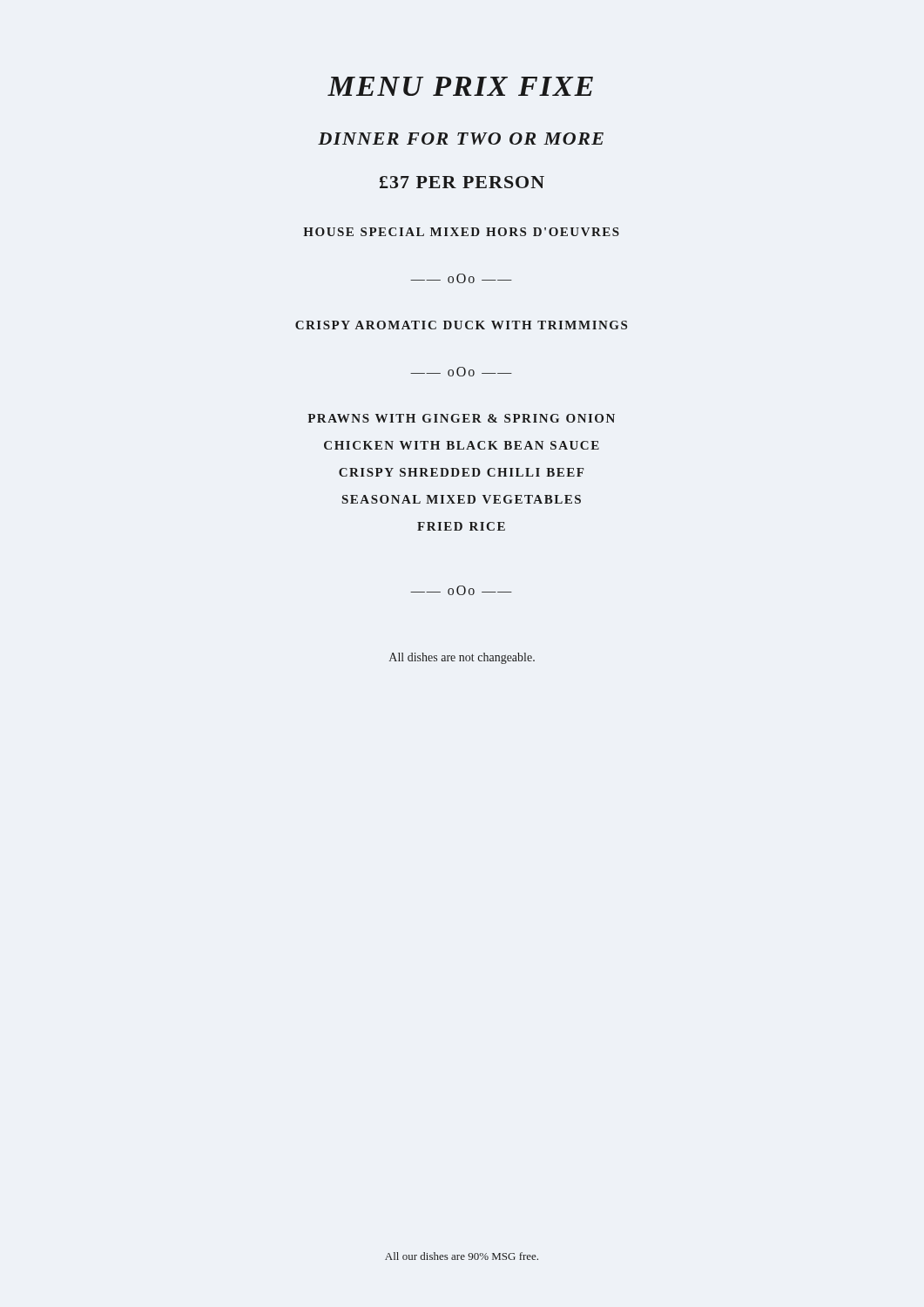Find the block starting "CRISPY AROMATIC DUCK WITH"
This screenshot has width=924, height=1307.
pos(462,325)
